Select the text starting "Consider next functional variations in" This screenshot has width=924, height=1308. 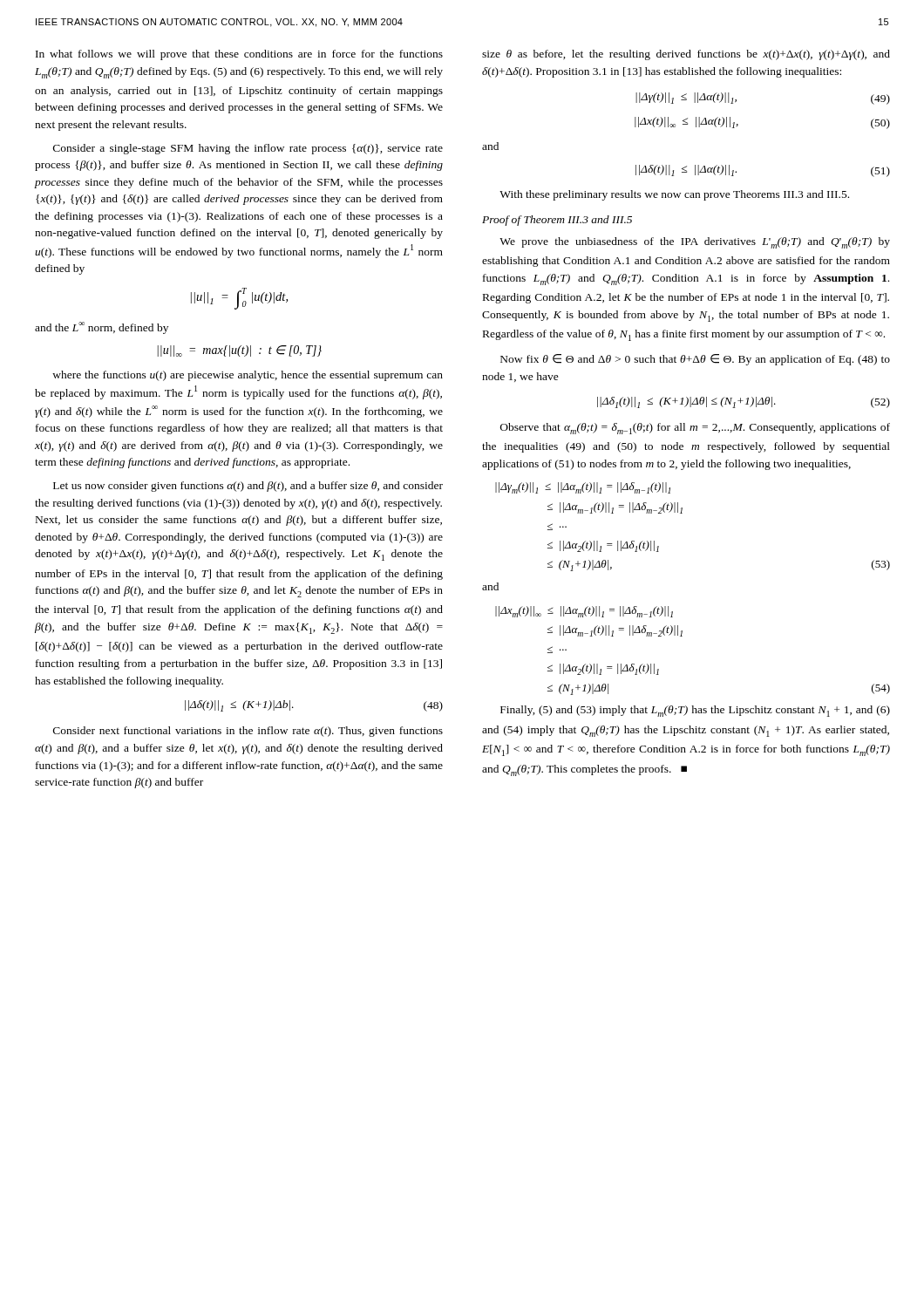coord(239,757)
